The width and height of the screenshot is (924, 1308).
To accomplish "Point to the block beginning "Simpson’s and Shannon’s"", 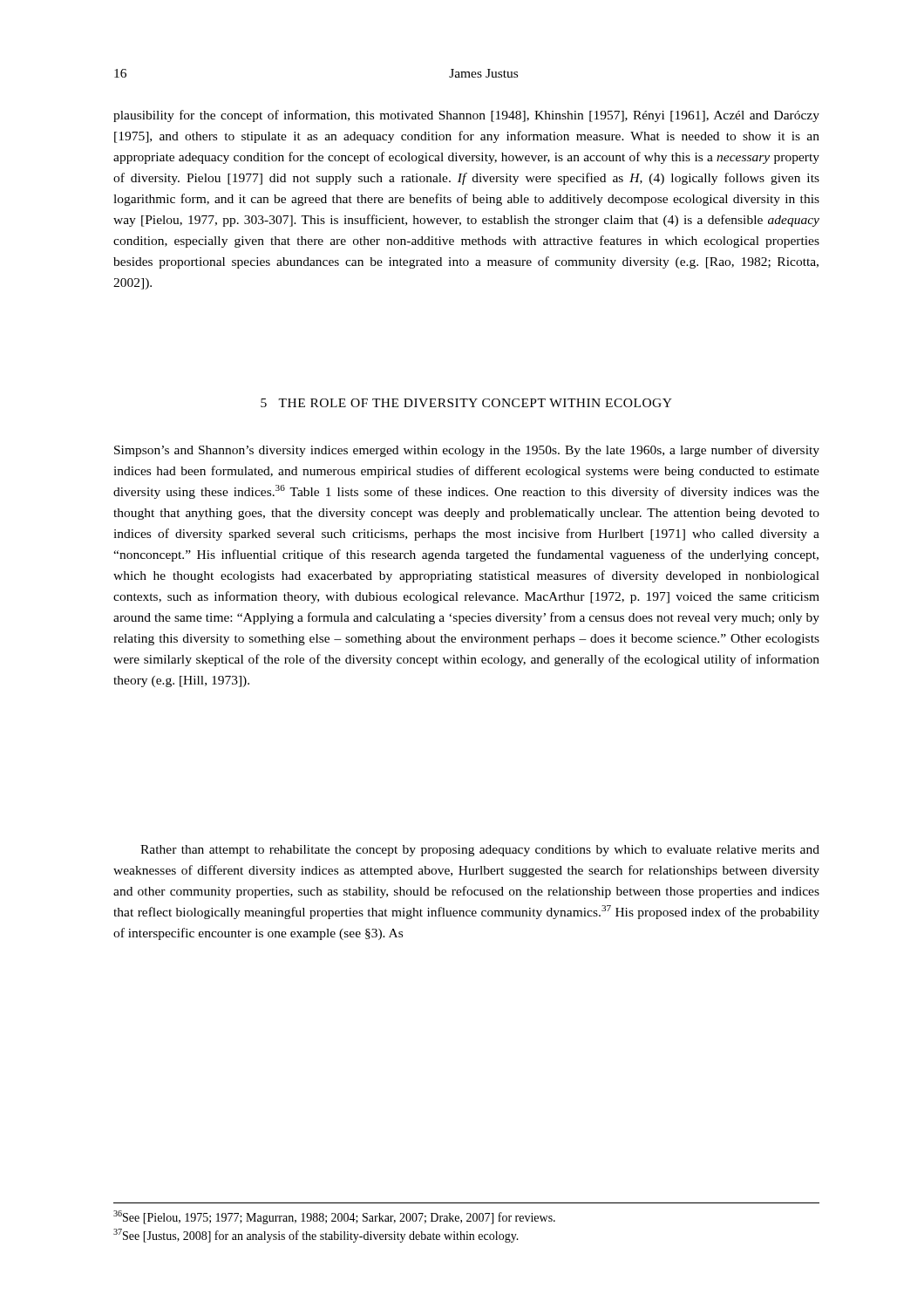I will click(x=466, y=565).
